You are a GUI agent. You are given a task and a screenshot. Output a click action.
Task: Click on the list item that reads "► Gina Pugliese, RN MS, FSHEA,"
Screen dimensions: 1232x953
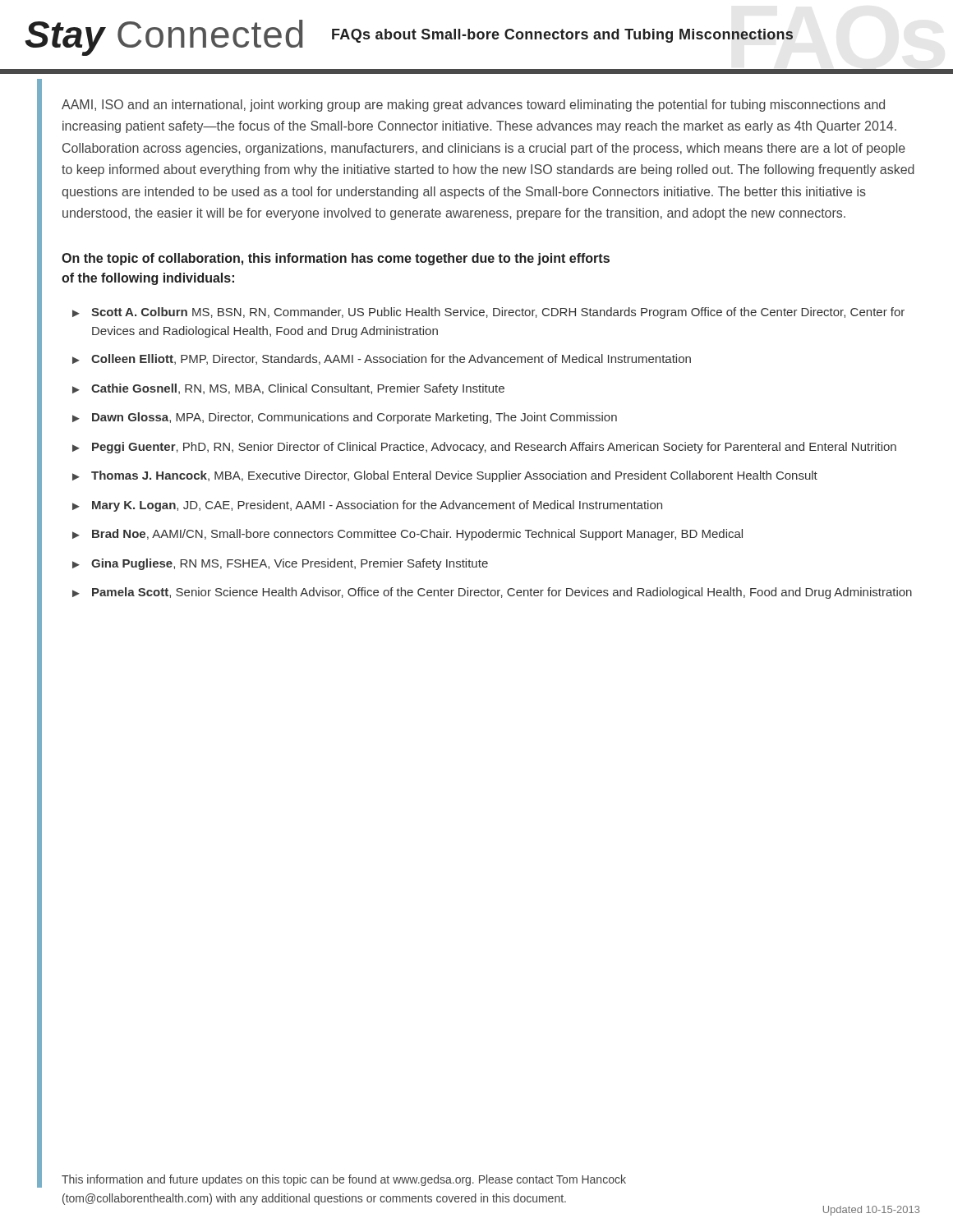[x=493, y=564]
